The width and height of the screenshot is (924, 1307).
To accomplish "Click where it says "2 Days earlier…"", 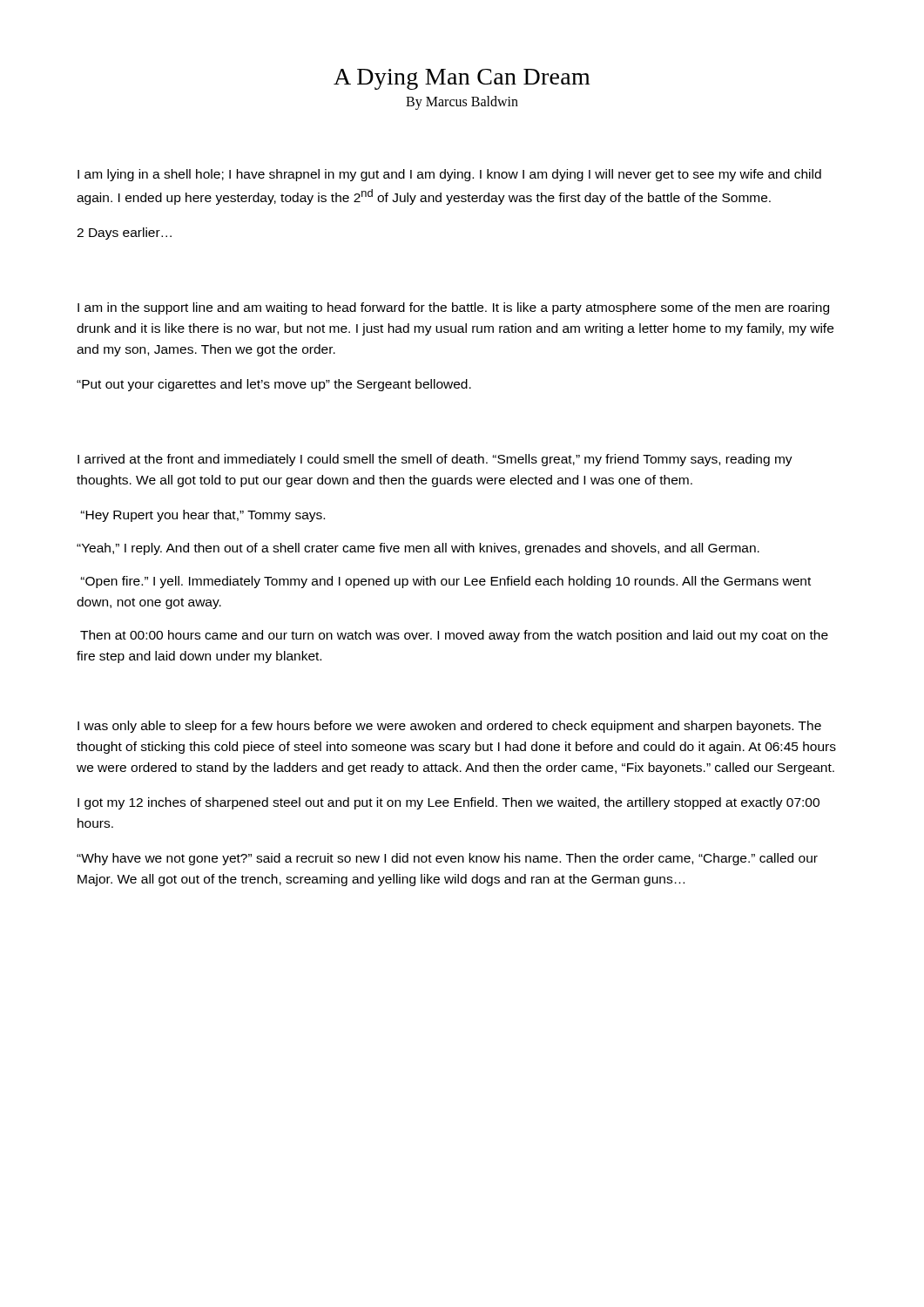I will [x=125, y=232].
